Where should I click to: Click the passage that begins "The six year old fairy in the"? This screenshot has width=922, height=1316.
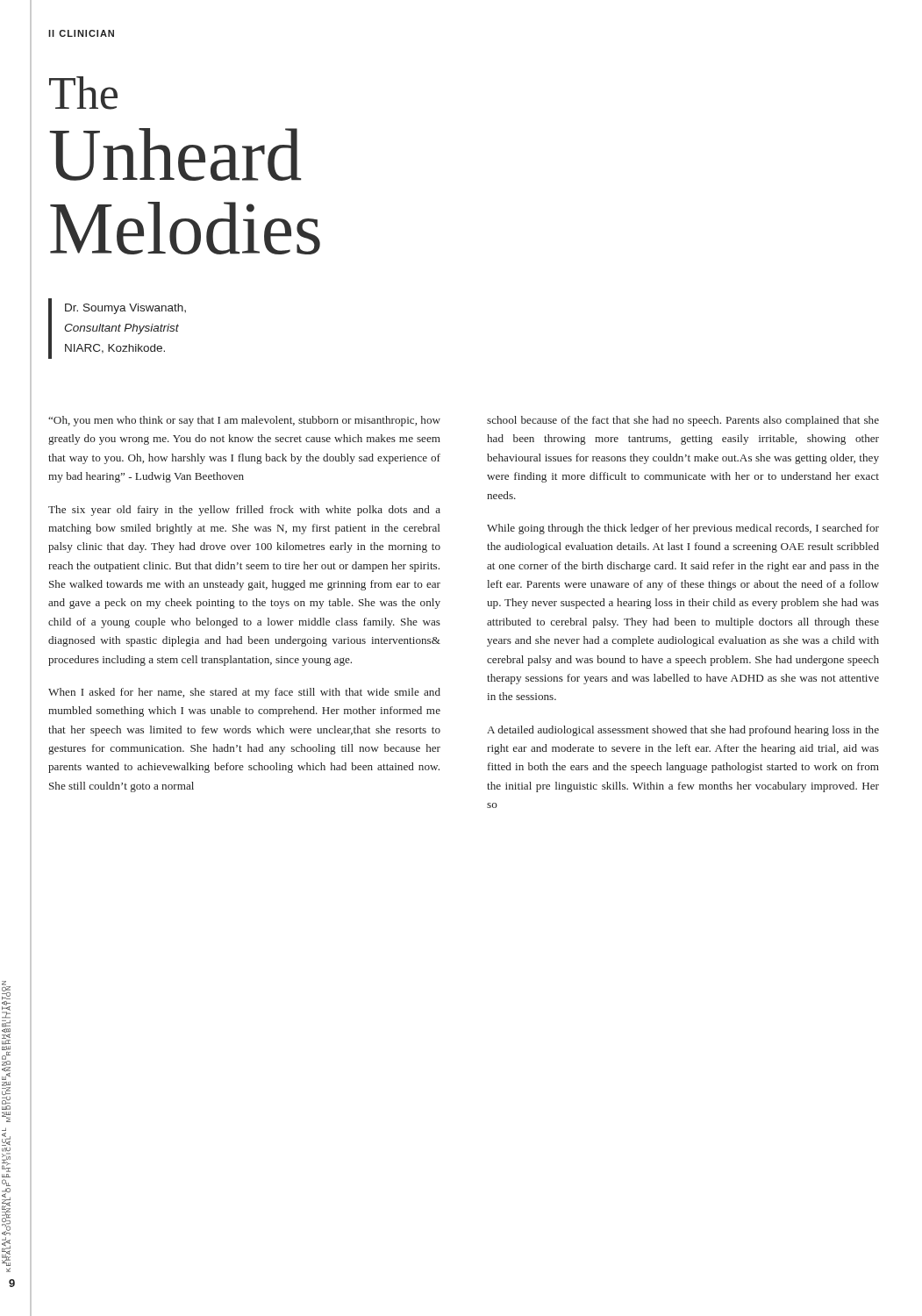(244, 584)
